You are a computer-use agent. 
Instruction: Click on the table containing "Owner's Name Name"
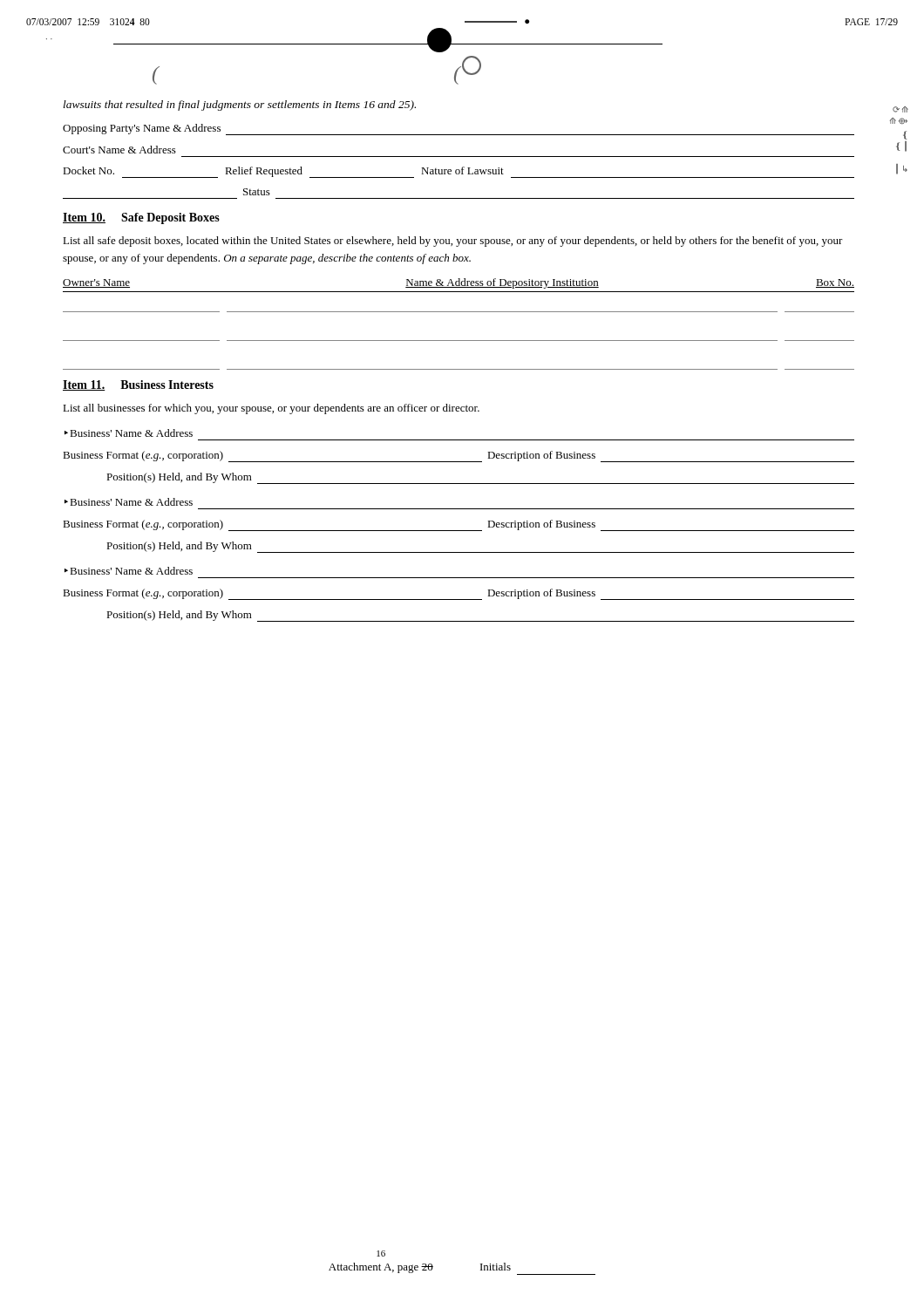[x=458, y=323]
